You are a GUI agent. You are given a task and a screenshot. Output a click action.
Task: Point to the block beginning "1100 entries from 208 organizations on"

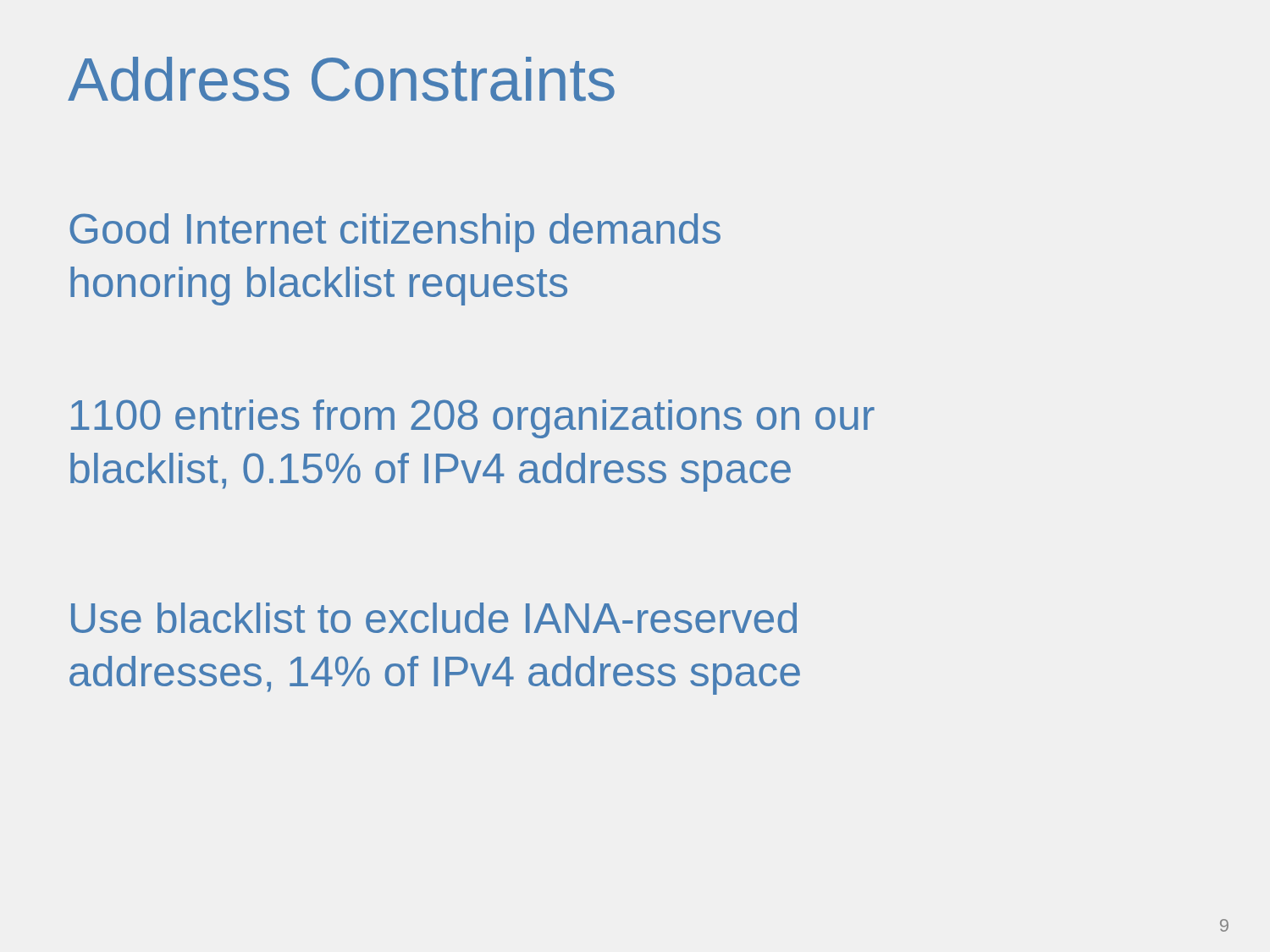pyautogui.click(x=471, y=442)
